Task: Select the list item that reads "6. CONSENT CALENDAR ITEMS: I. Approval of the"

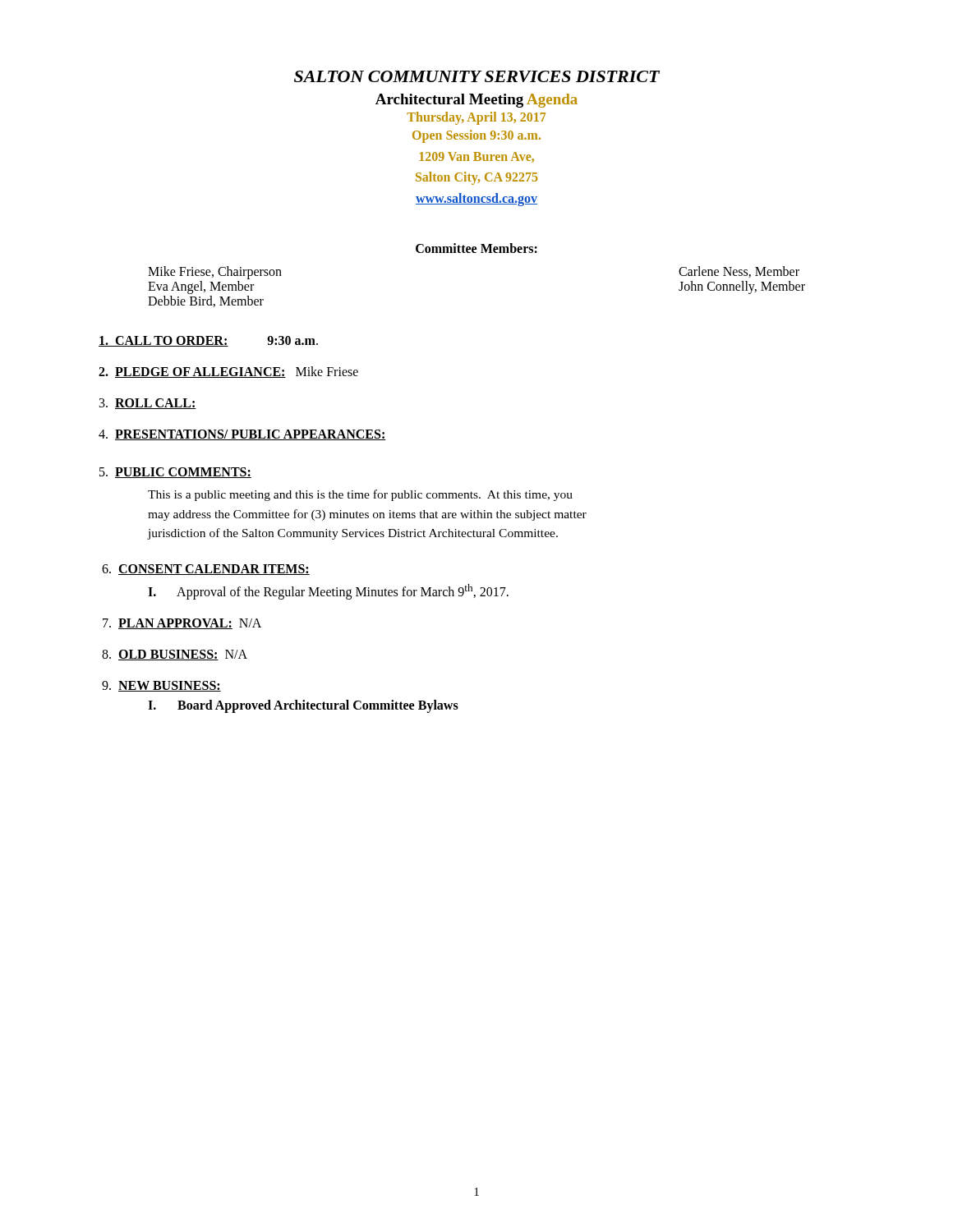Action: (x=476, y=581)
